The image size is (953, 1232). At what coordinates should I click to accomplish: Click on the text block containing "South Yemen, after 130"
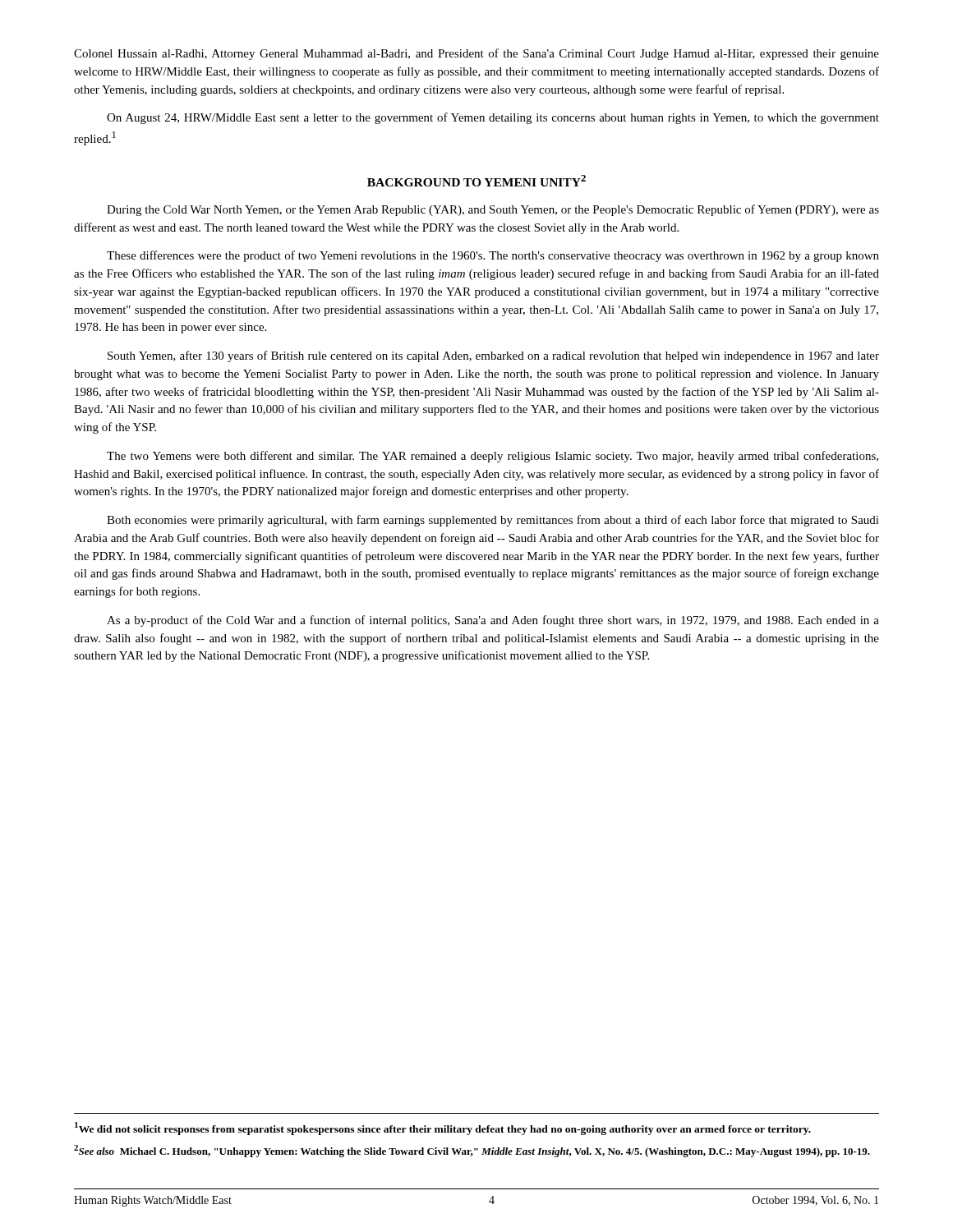click(476, 391)
